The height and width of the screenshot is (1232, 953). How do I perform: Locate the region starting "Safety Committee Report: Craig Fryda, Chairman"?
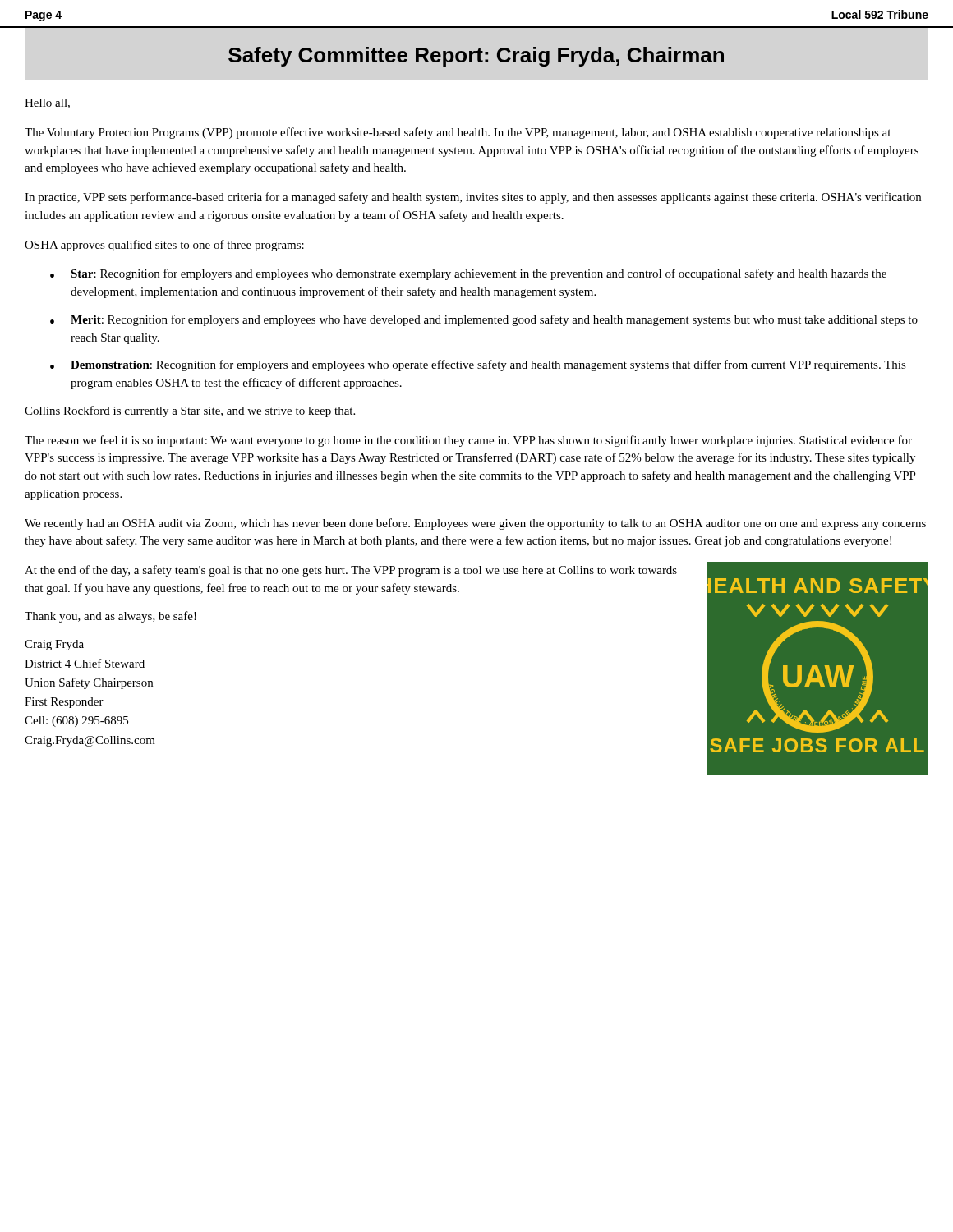click(x=476, y=55)
